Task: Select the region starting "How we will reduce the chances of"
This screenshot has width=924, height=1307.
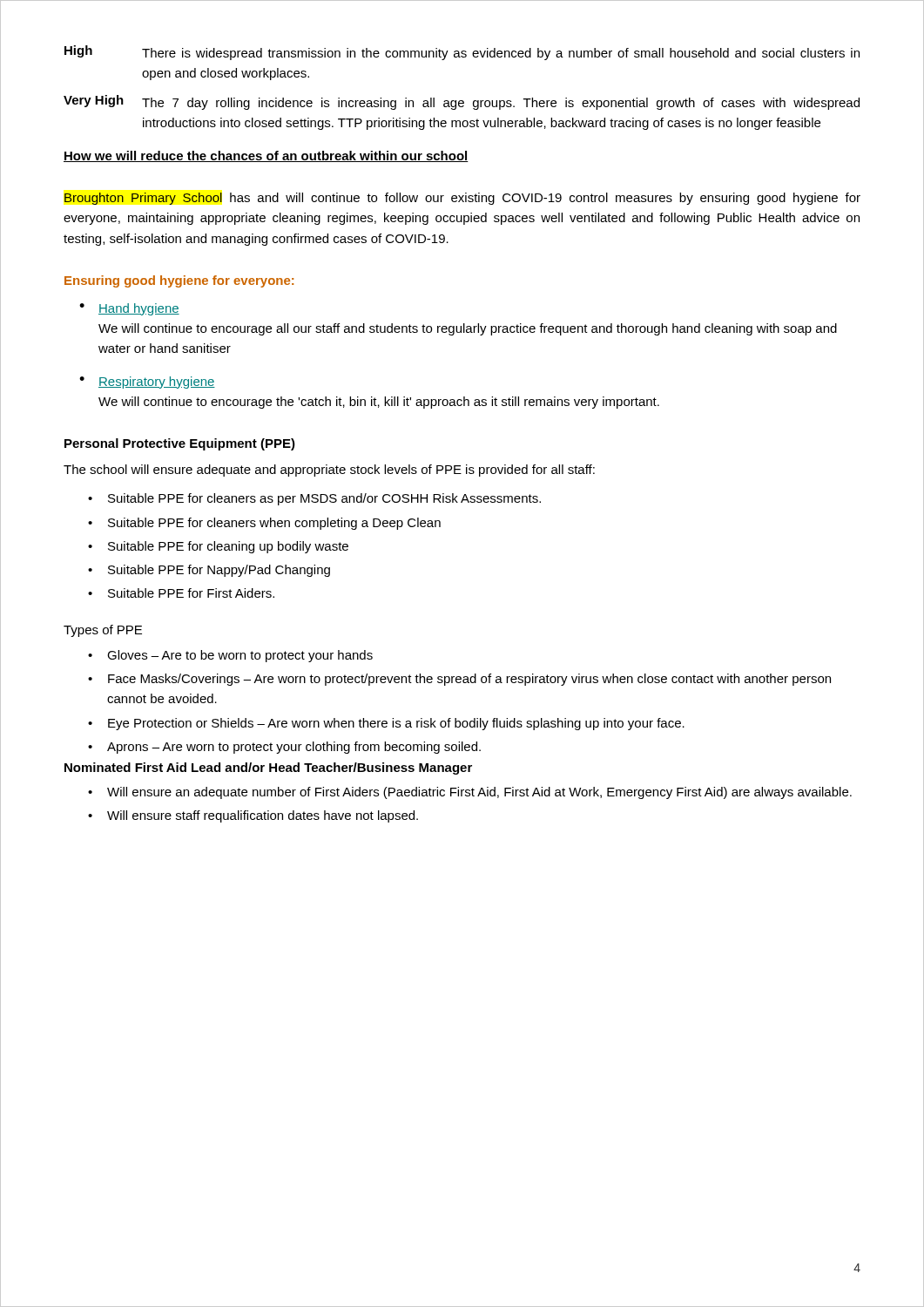Action: [266, 156]
